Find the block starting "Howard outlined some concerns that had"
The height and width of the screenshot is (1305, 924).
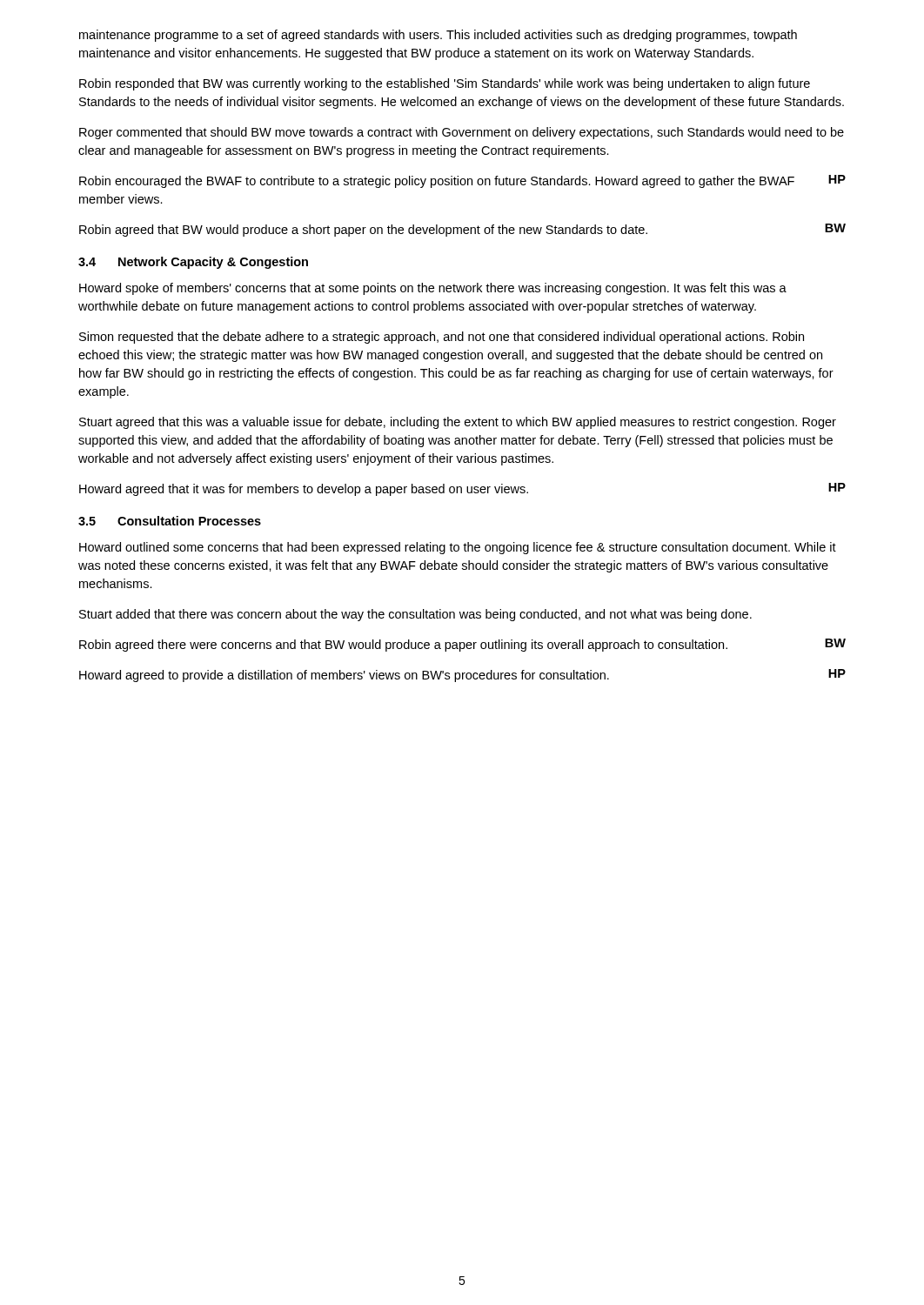(457, 566)
